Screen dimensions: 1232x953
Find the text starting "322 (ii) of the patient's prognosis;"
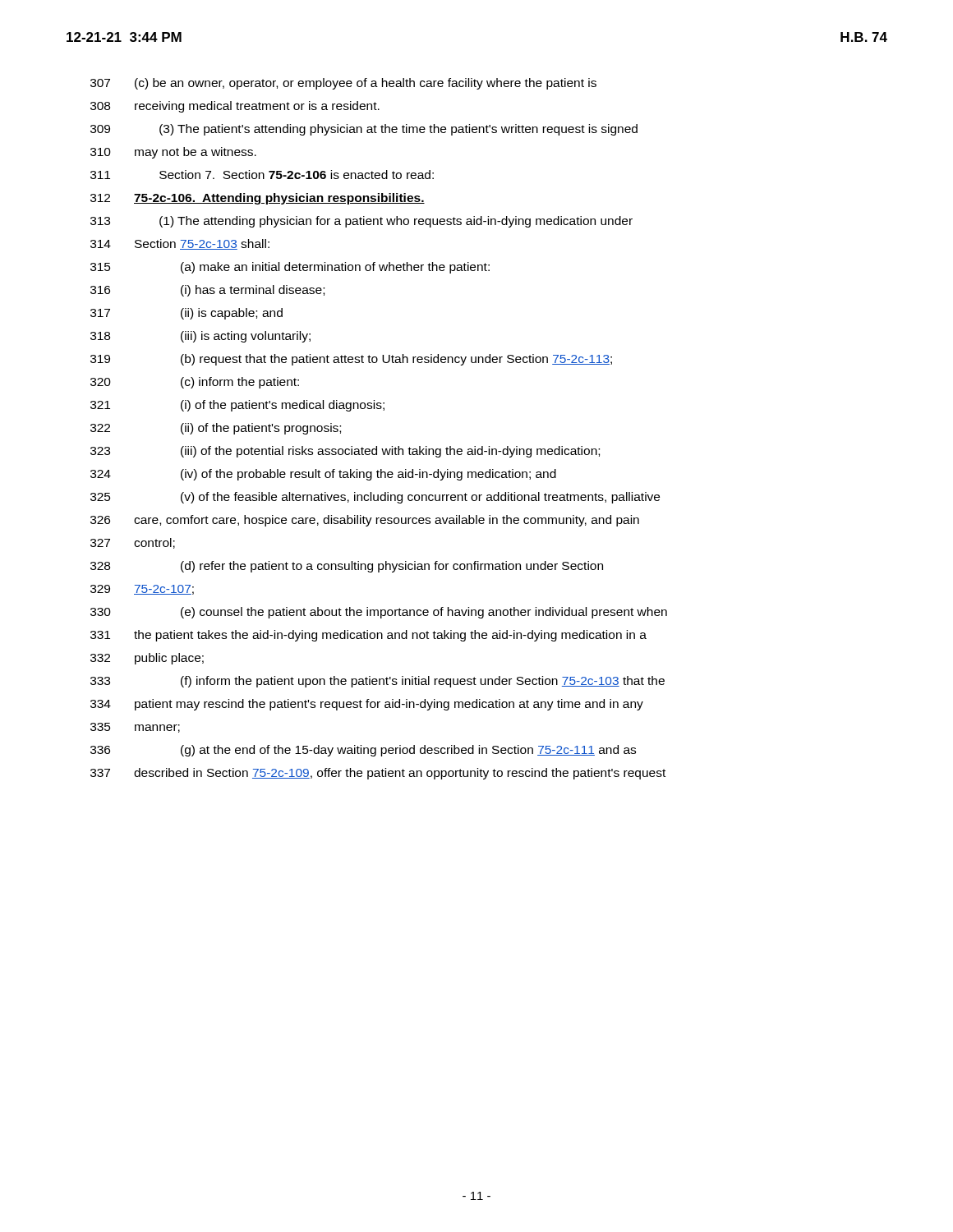coord(216,429)
